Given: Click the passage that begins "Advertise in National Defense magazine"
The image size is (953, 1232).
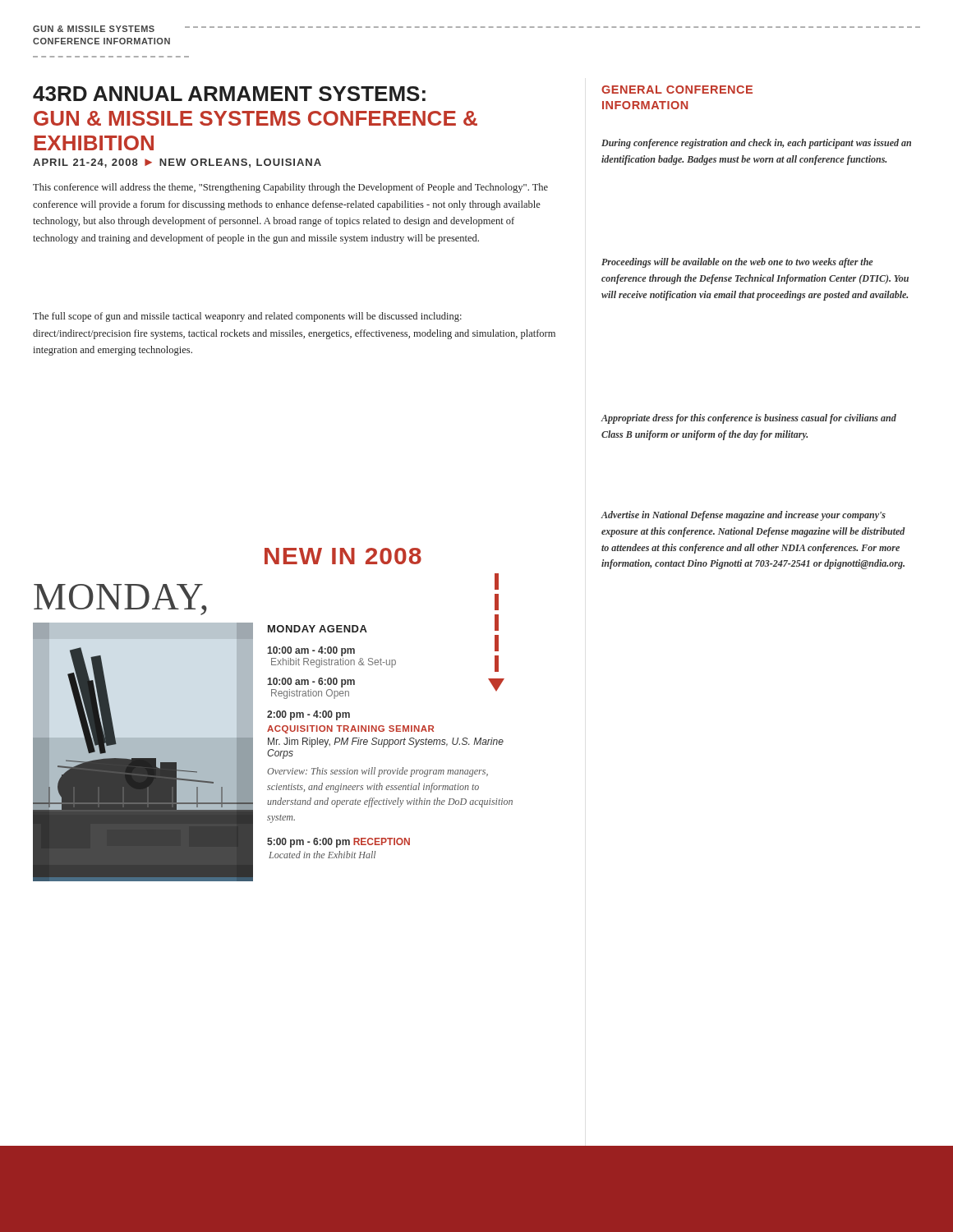Looking at the screenshot, I should [x=757, y=540].
